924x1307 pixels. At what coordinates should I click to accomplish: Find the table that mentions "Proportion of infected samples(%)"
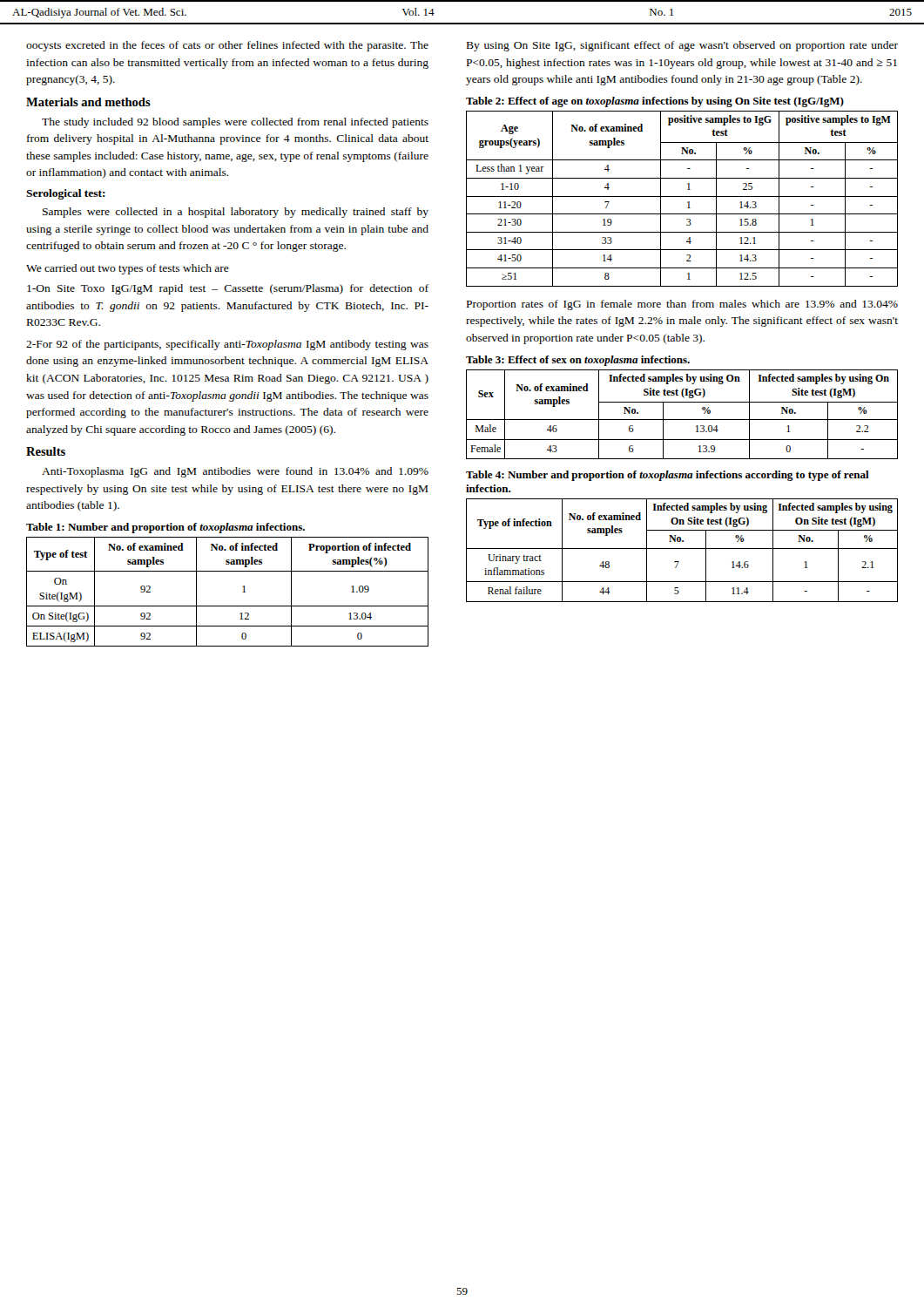click(x=227, y=592)
